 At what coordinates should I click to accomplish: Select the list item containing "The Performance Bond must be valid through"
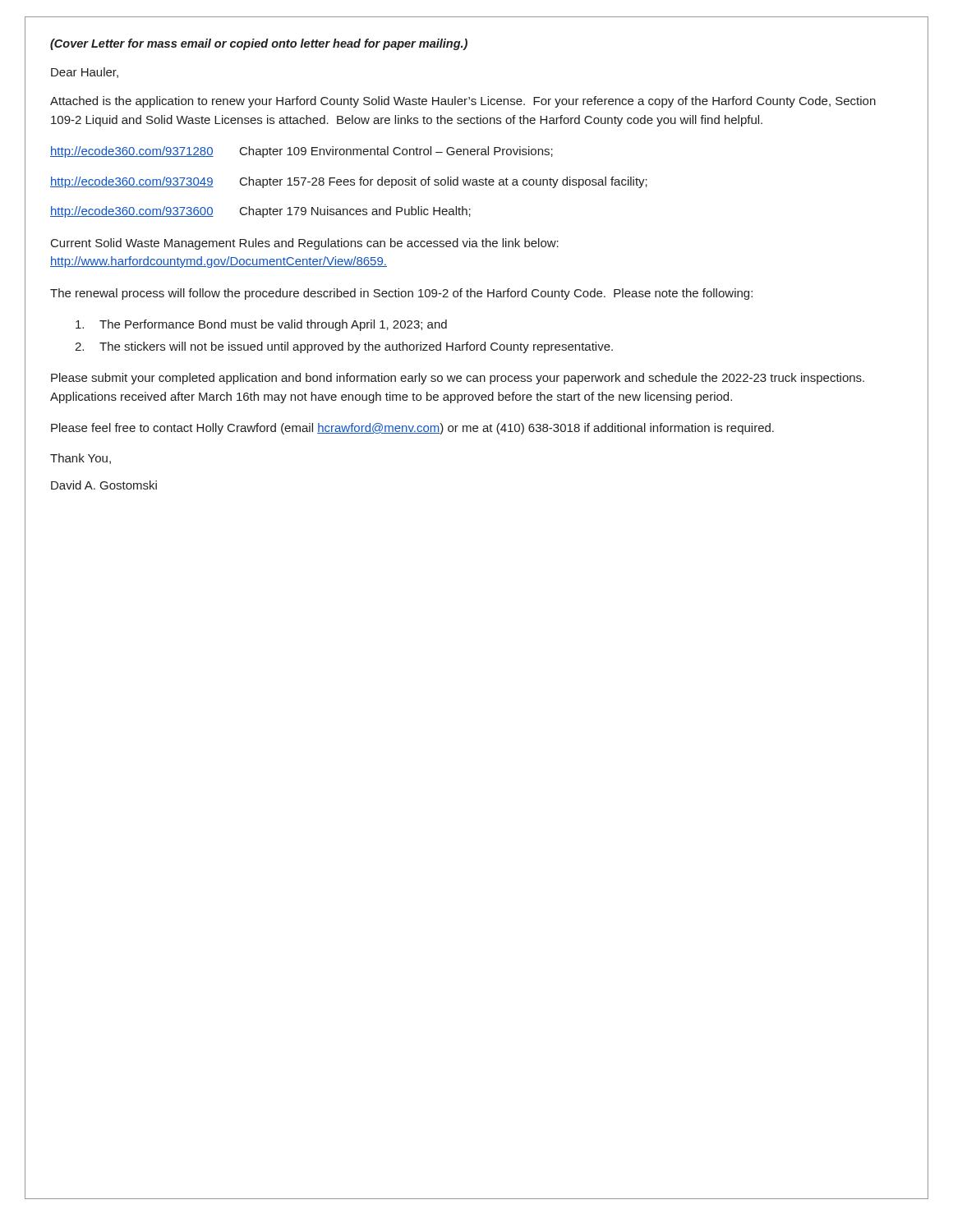coord(261,325)
